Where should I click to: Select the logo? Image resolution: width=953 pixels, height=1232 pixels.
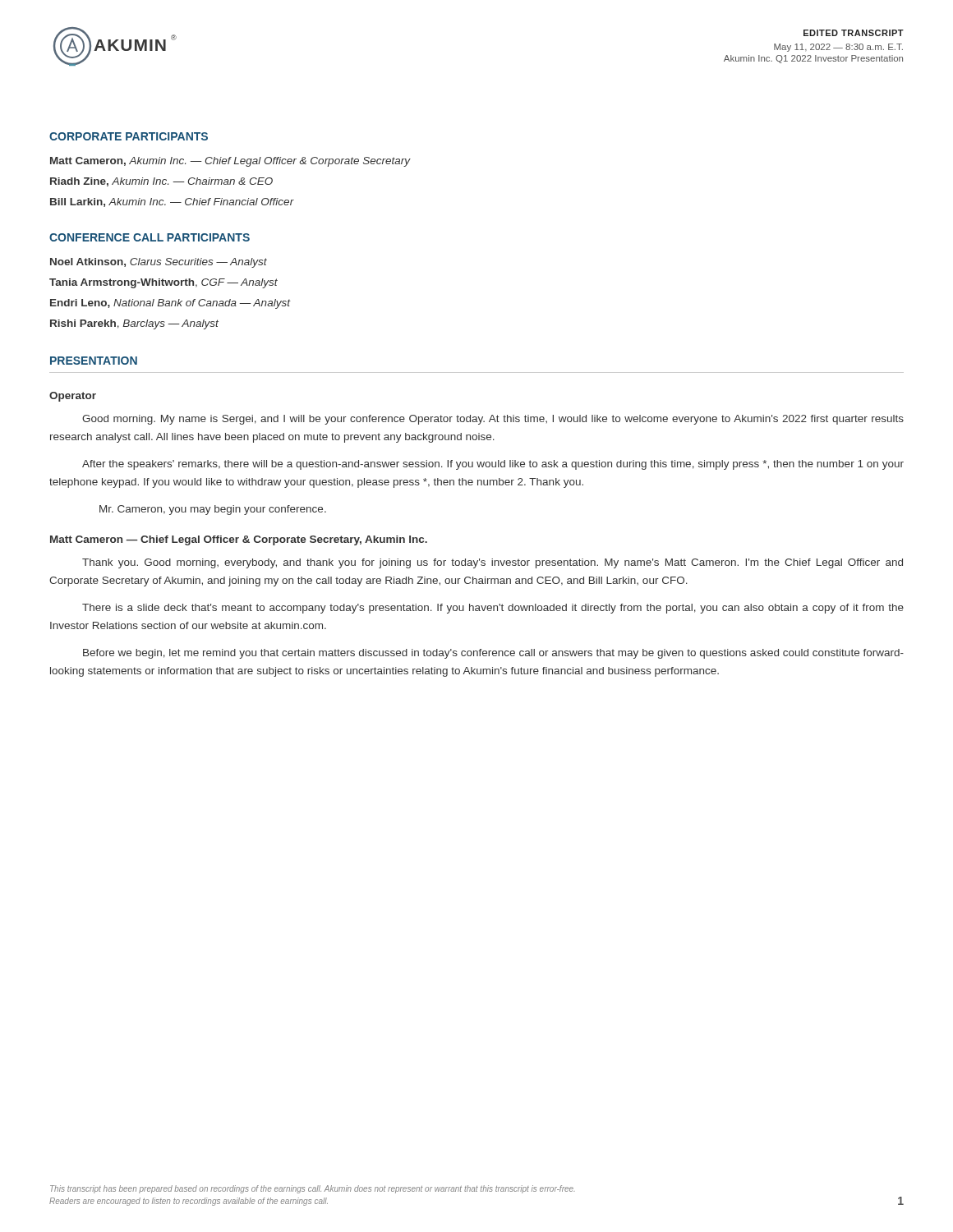pos(115,49)
